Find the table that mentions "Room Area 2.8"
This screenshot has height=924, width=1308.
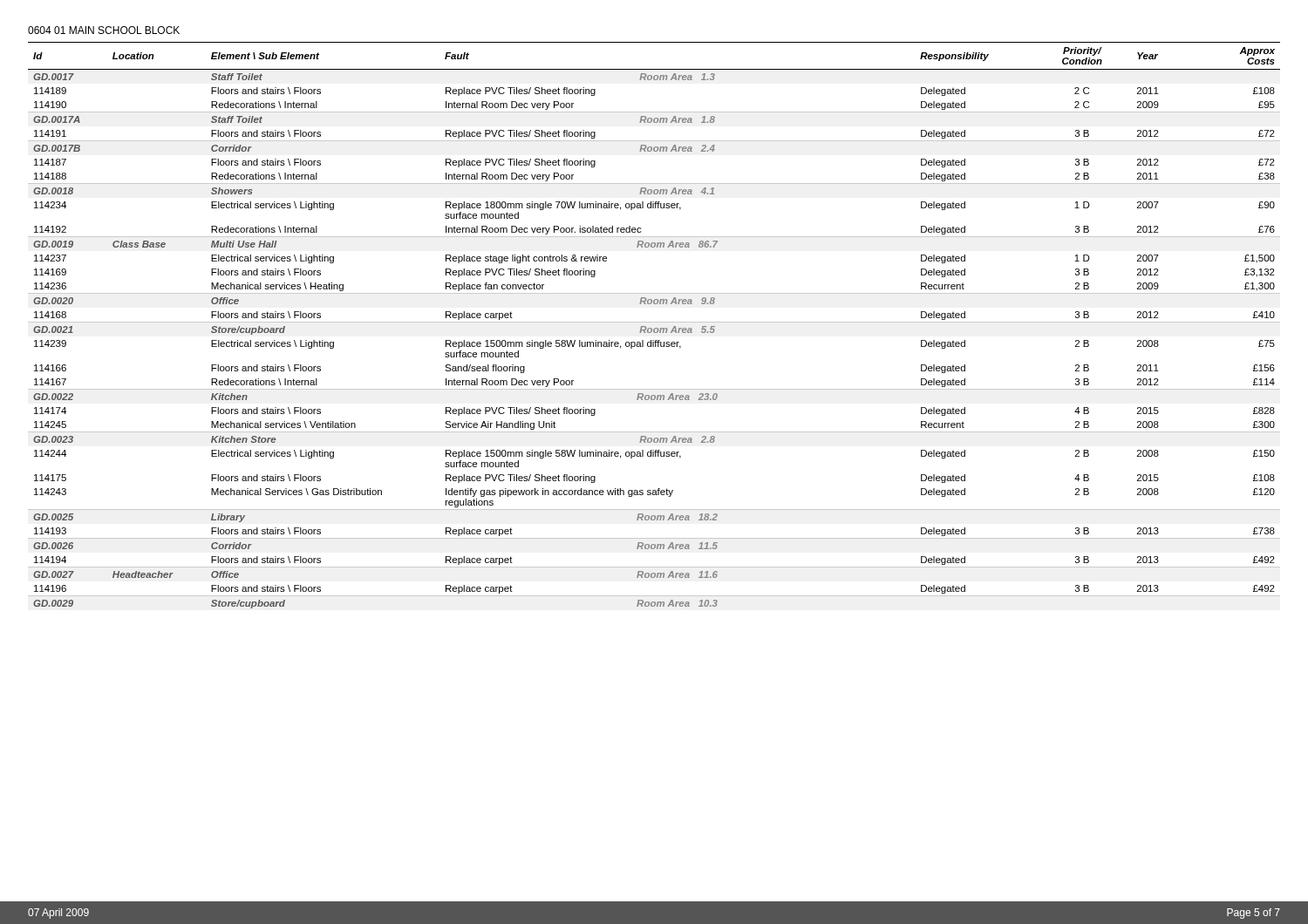(x=654, y=326)
